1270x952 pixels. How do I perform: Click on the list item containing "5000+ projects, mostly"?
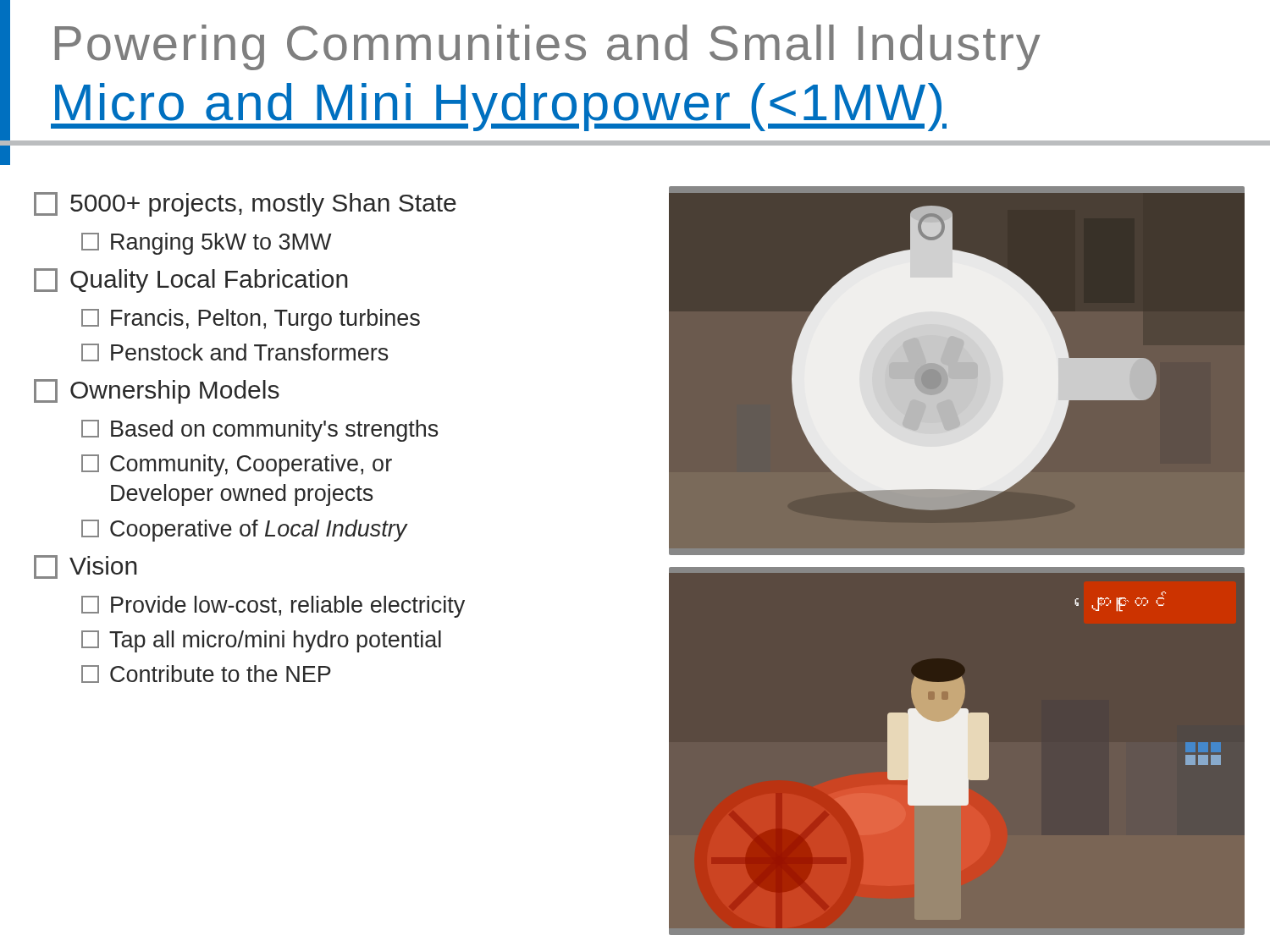347,203
